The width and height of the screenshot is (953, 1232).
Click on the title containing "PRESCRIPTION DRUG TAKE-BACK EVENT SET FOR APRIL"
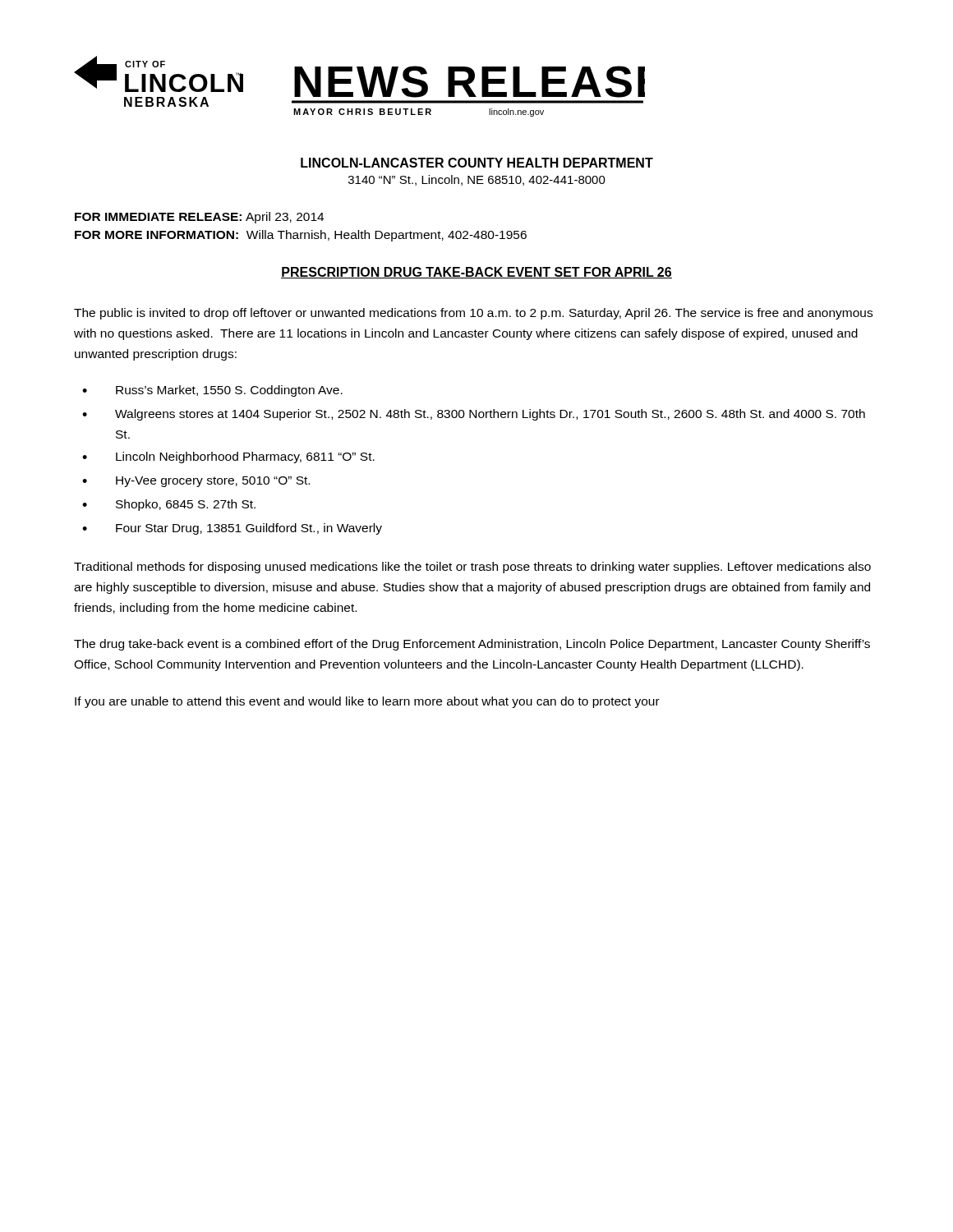coord(476,272)
